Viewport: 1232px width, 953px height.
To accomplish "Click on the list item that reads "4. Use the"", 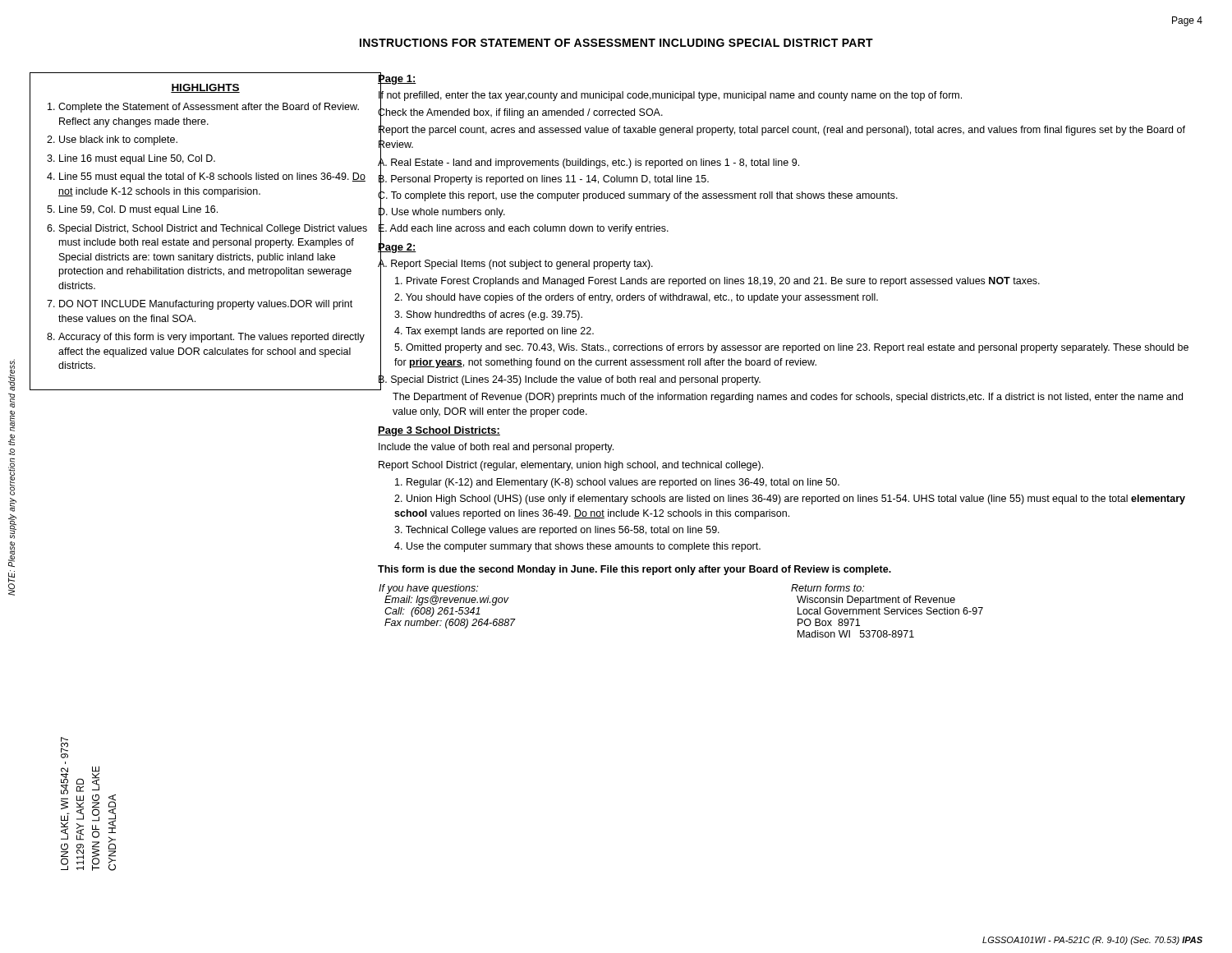I will point(578,546).
